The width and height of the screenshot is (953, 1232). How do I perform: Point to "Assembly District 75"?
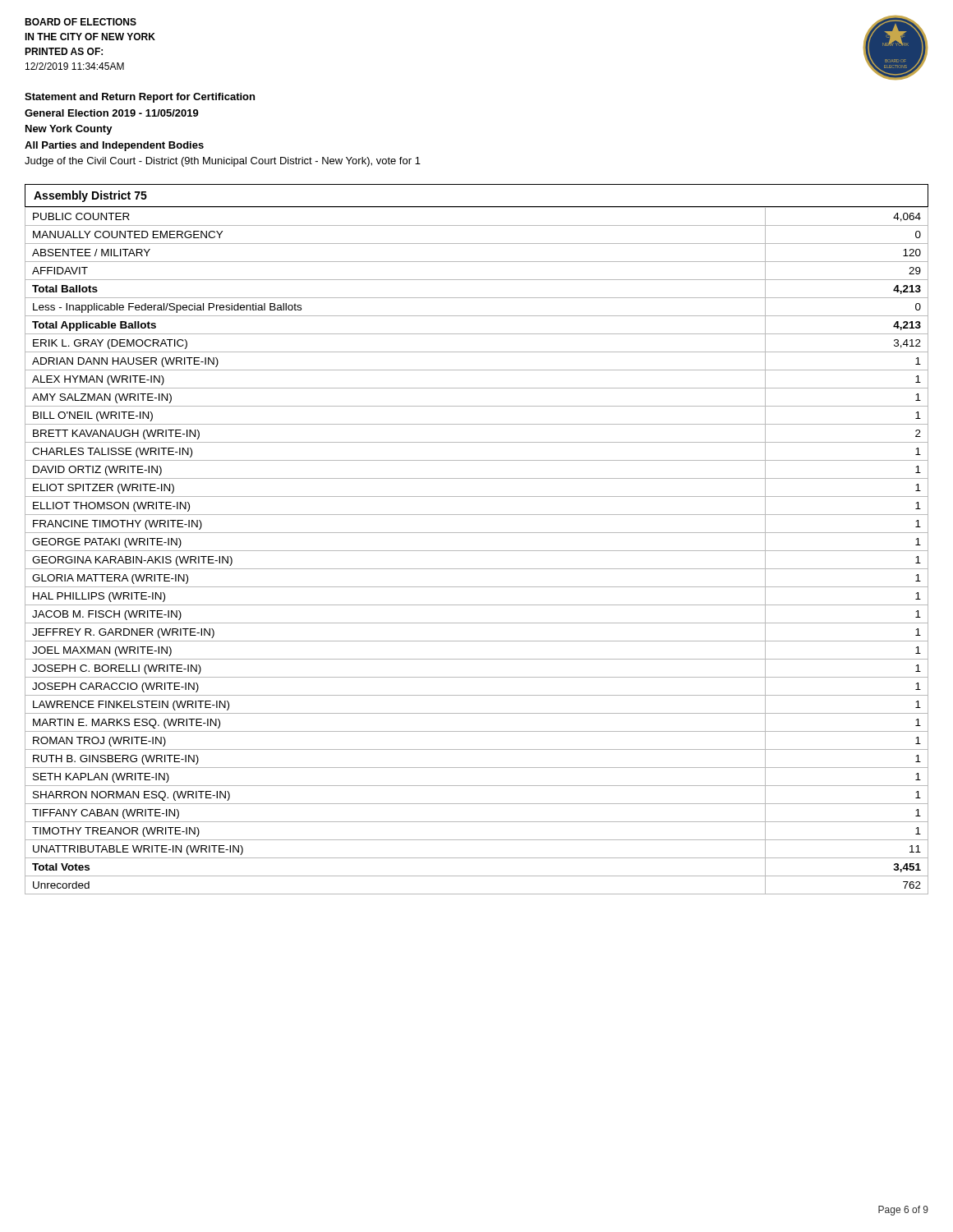(x=476, y=195)
